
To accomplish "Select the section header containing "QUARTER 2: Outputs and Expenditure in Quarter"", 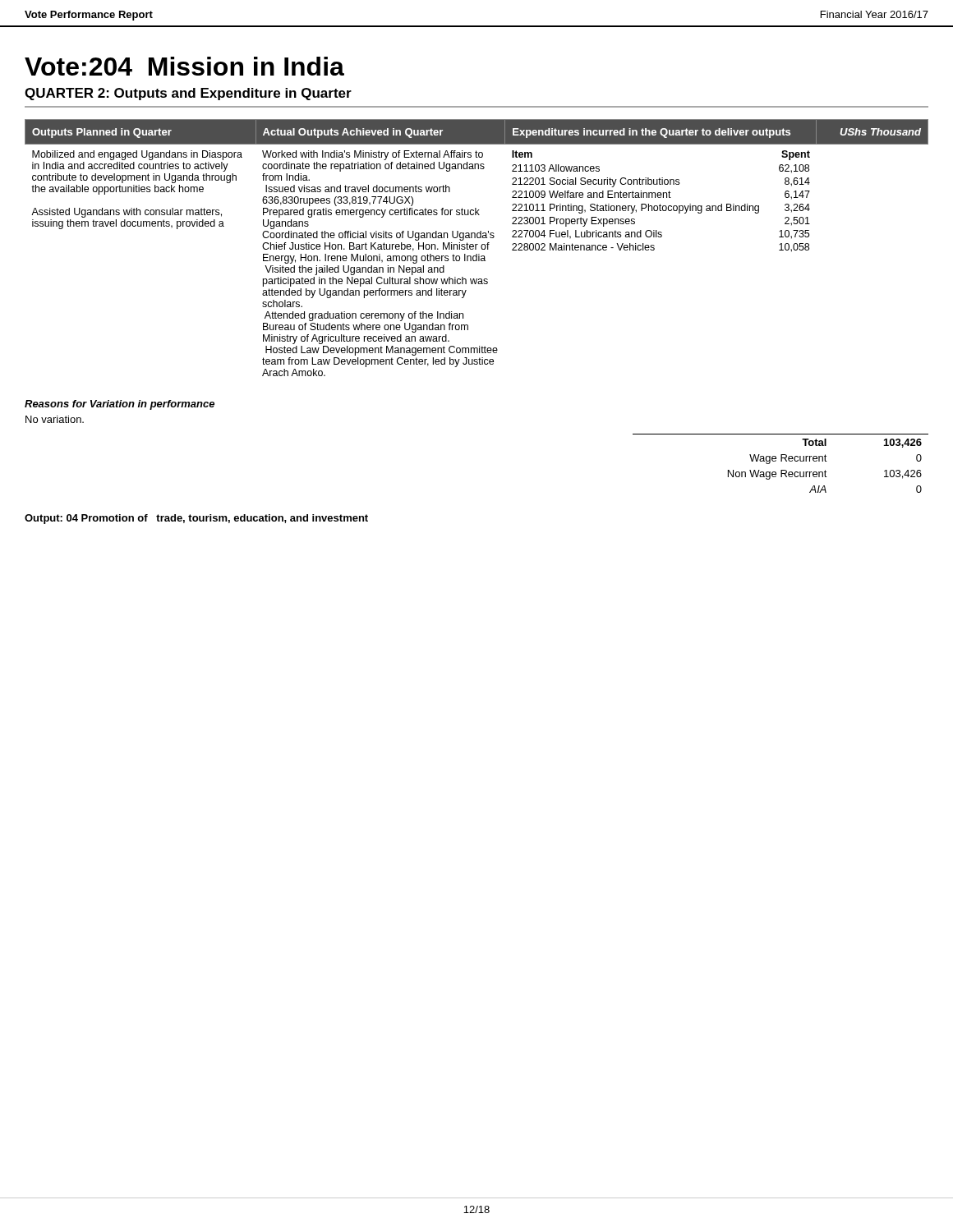I will click(188, 93).
